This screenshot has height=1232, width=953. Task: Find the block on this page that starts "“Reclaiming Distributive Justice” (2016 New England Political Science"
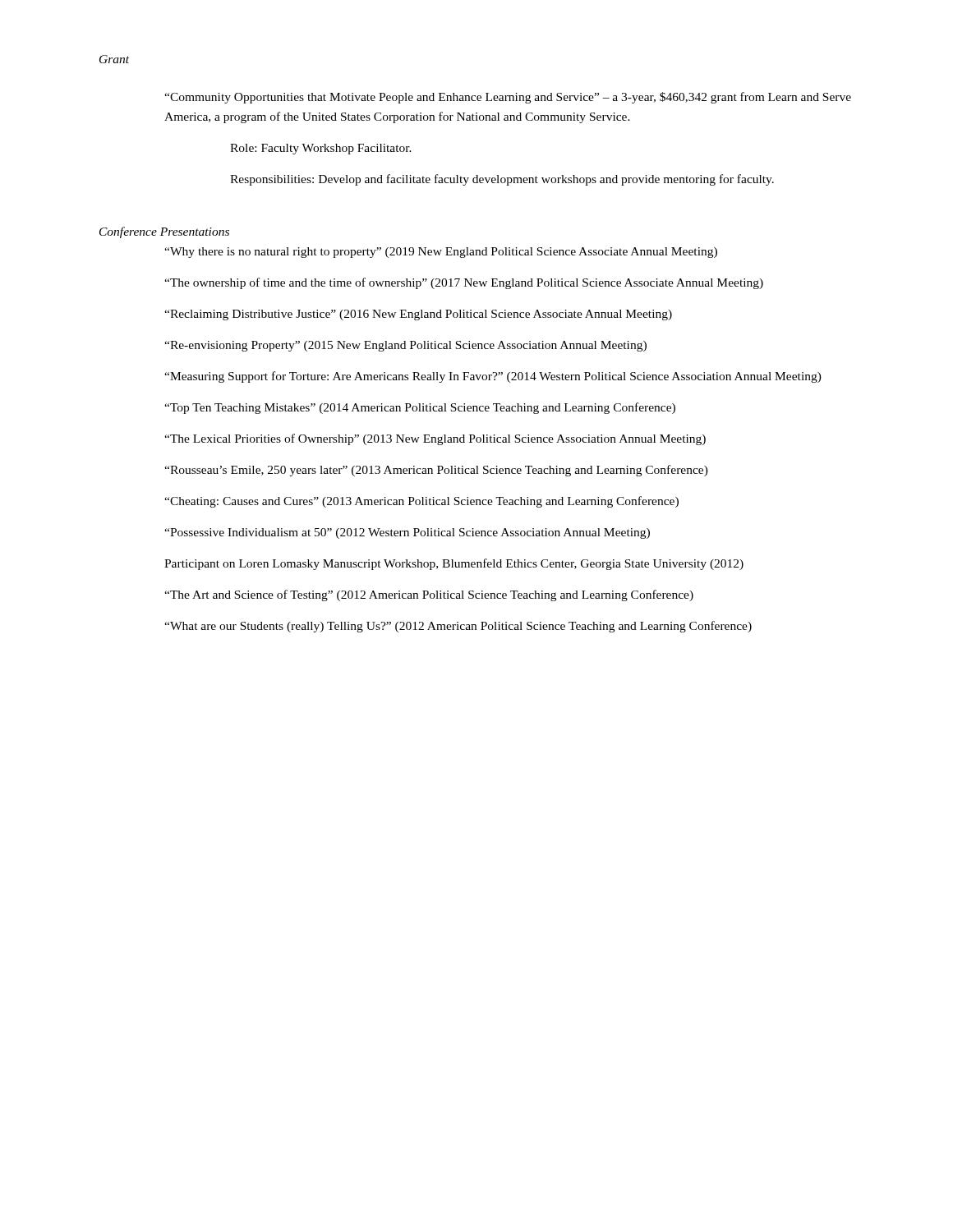click(x=418, y=313)
